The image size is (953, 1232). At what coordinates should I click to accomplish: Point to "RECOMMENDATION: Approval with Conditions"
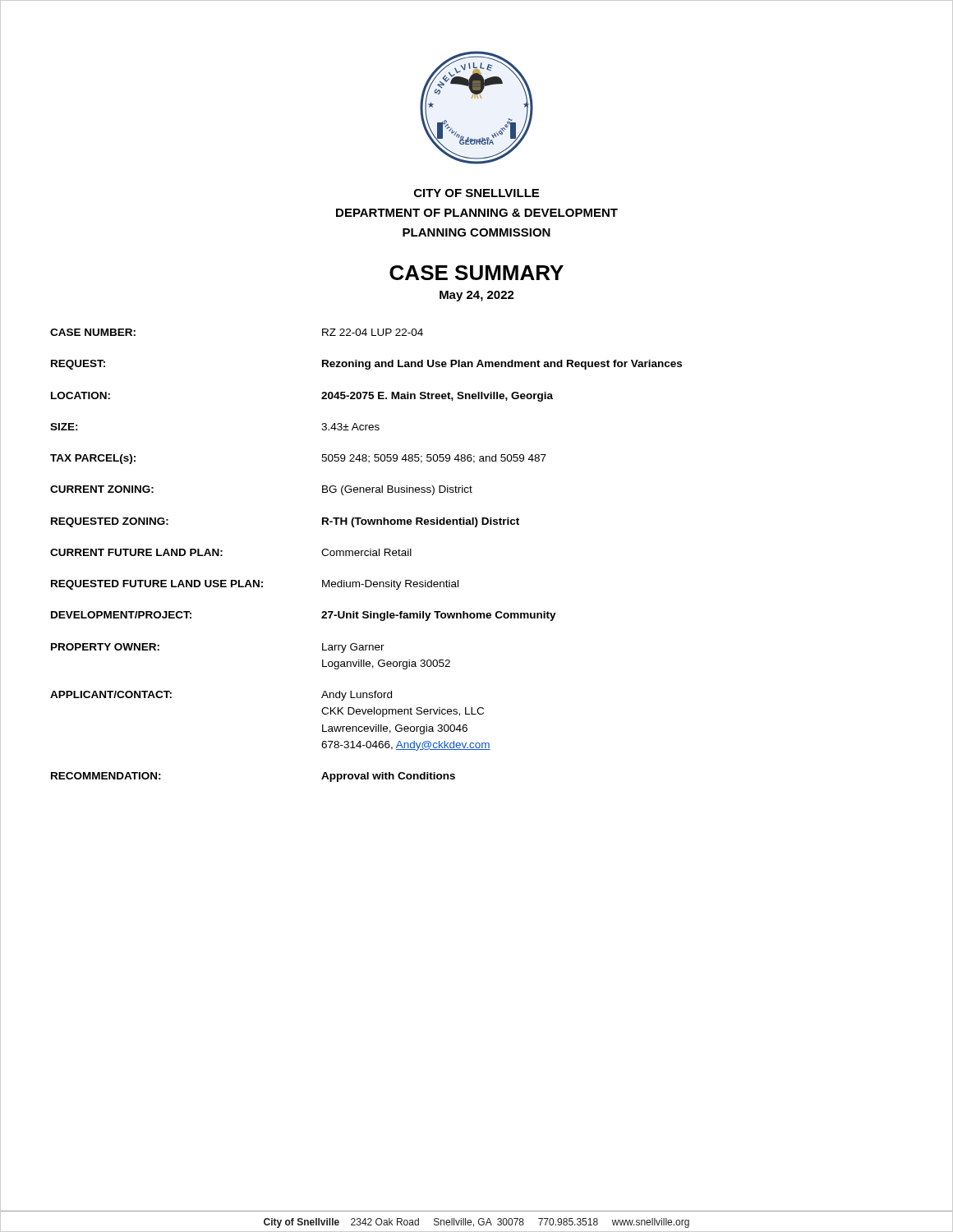[104, 777]
